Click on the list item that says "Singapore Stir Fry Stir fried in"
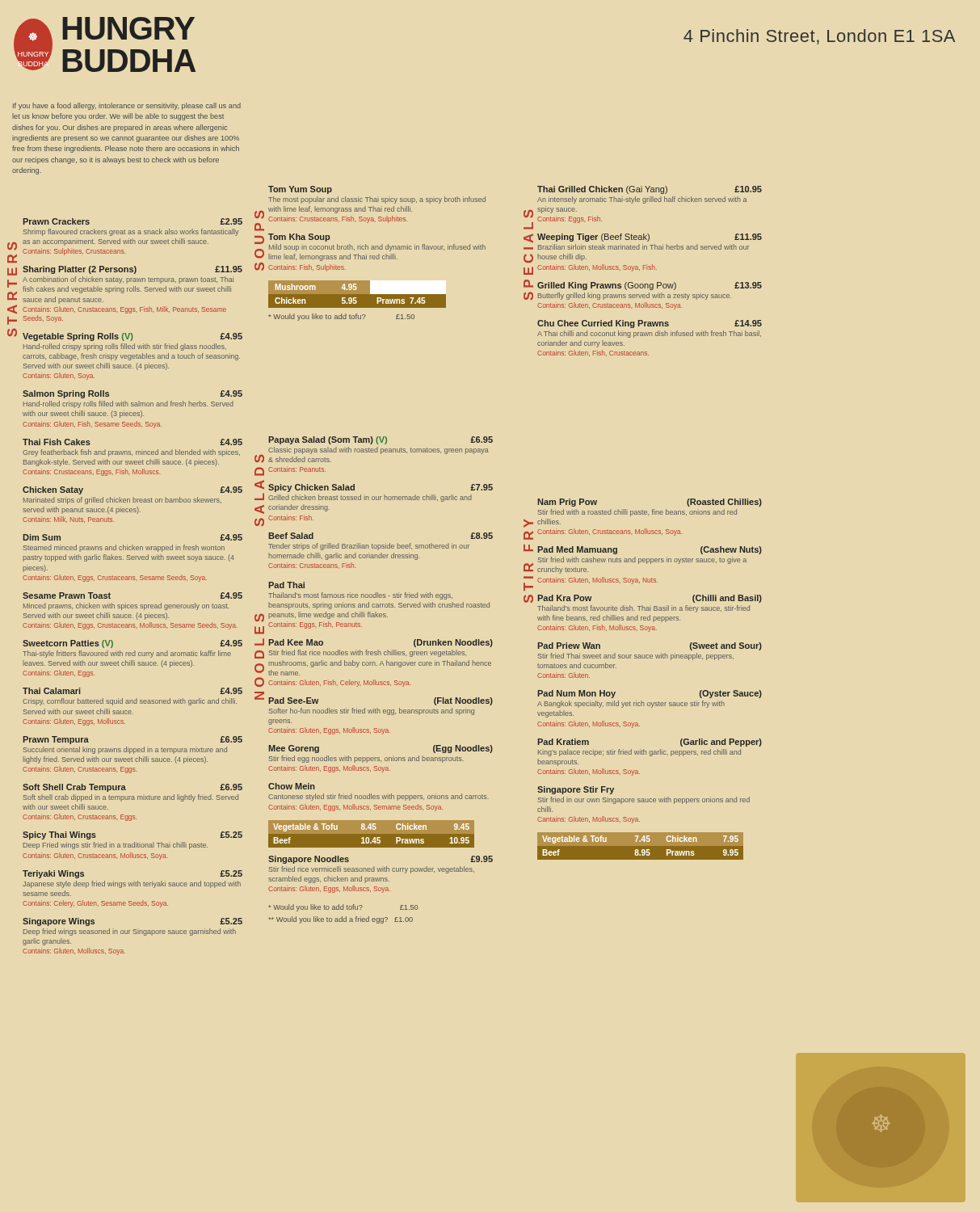The height and width of the screenshot is (1212, 980). (650, 804)
